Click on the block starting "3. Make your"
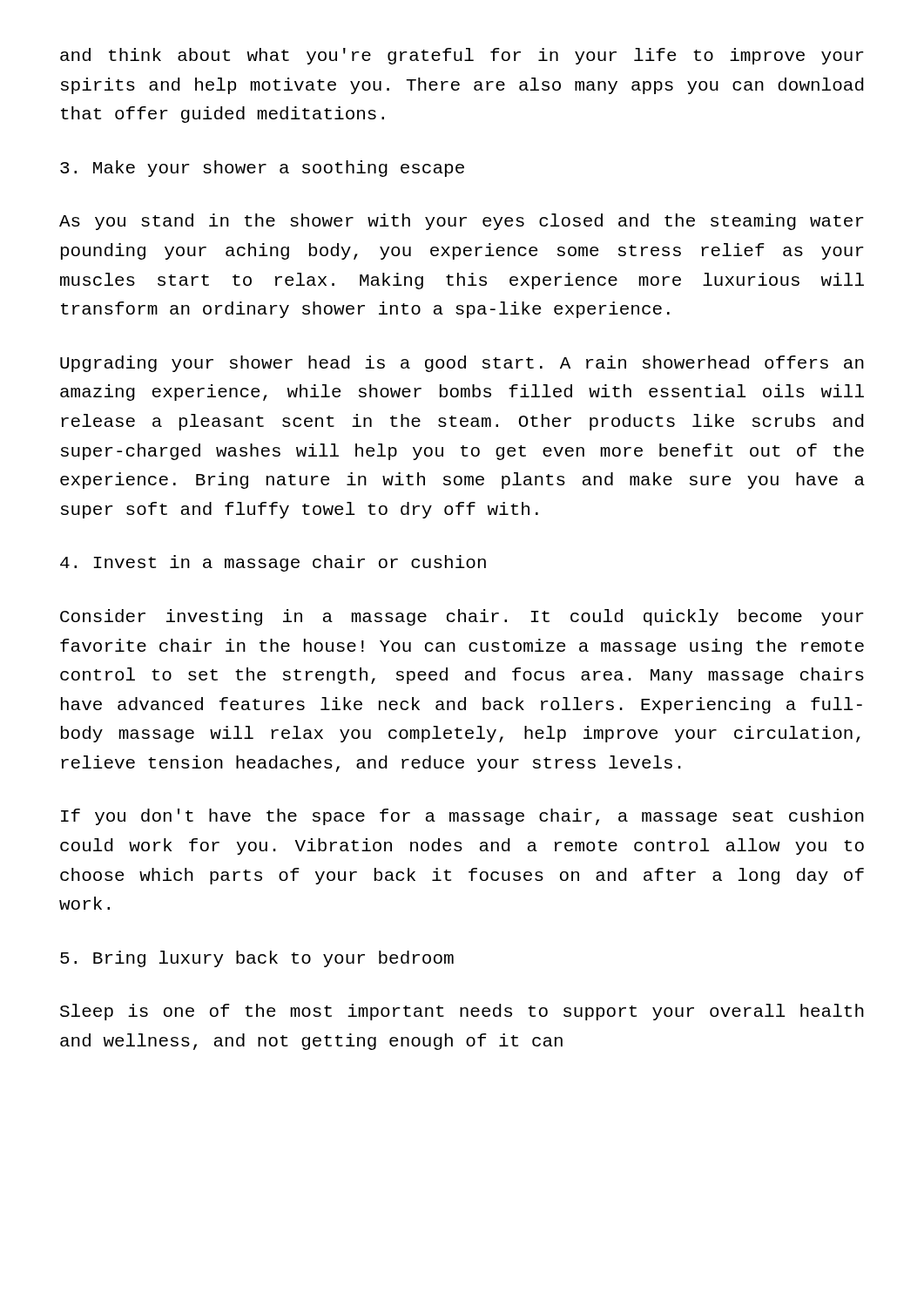 click(262, 168)
